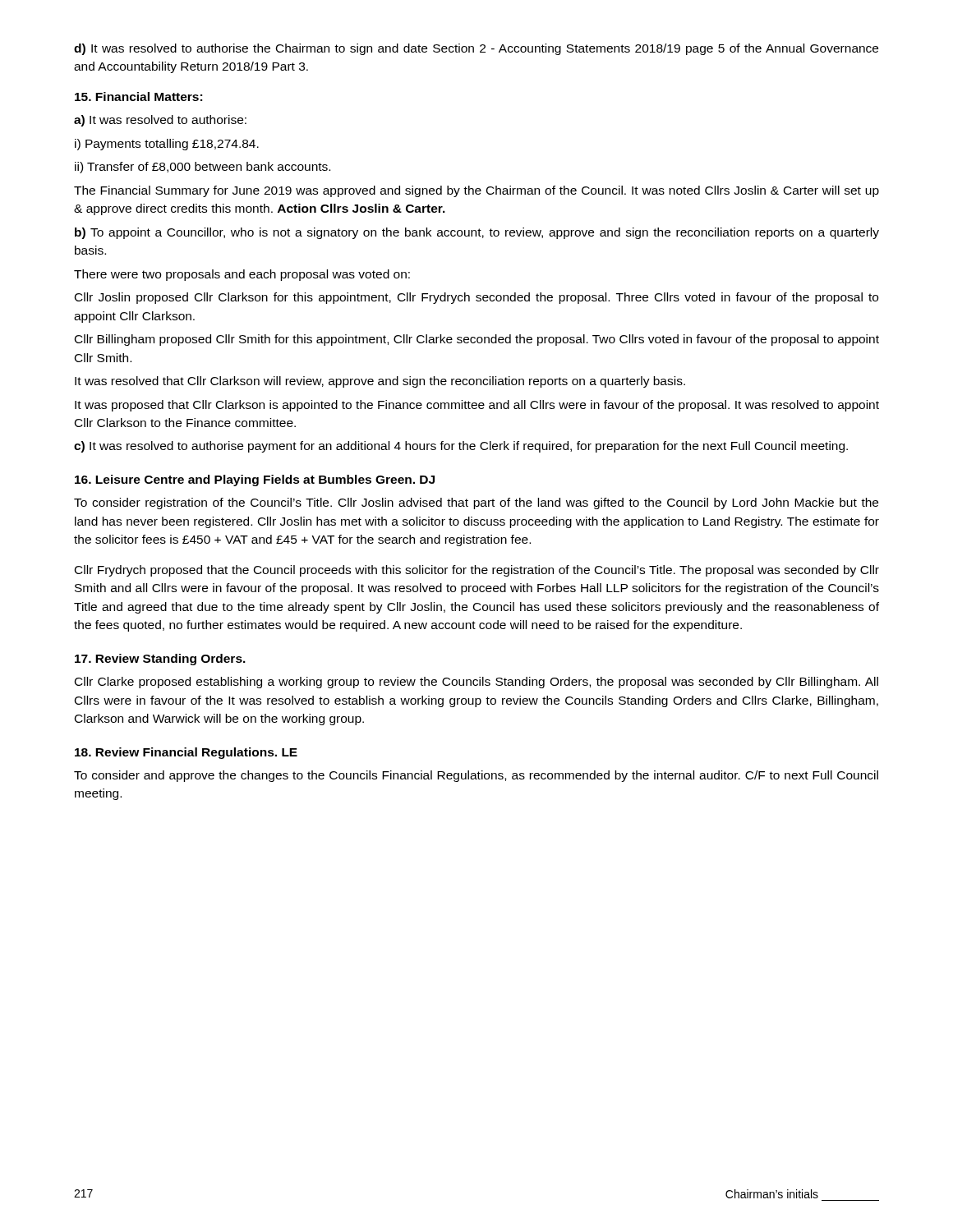Image resolution: width=953 pixels, height=1232 pixels.
Task: Click on the block starting "Cllr Billingham proposed Cllr Smith for this"
Action: pyautogui.click(x=476, y=349)
